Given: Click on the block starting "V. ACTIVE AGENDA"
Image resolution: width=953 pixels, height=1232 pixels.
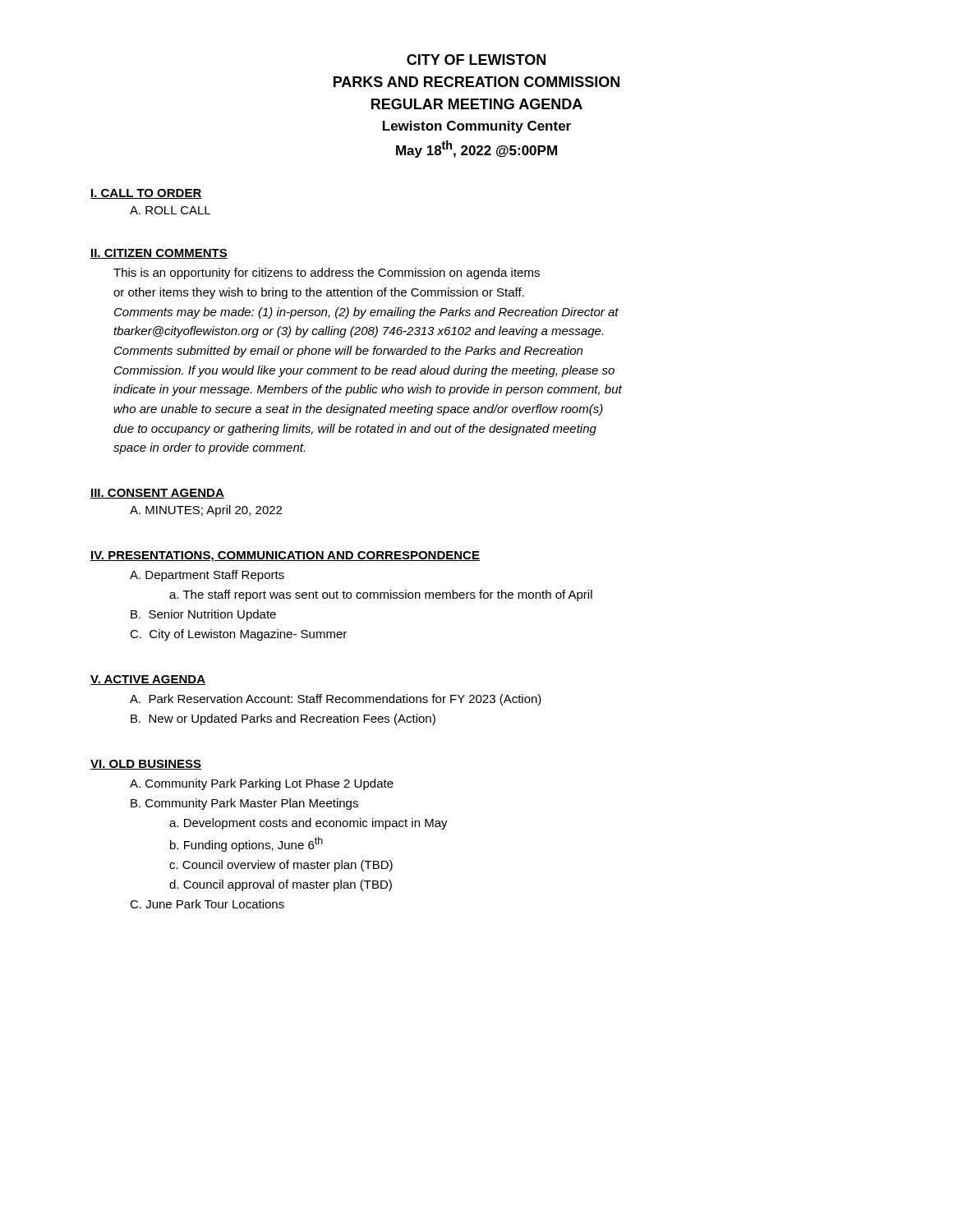Looking at the screenshot, I should point(148,678).
